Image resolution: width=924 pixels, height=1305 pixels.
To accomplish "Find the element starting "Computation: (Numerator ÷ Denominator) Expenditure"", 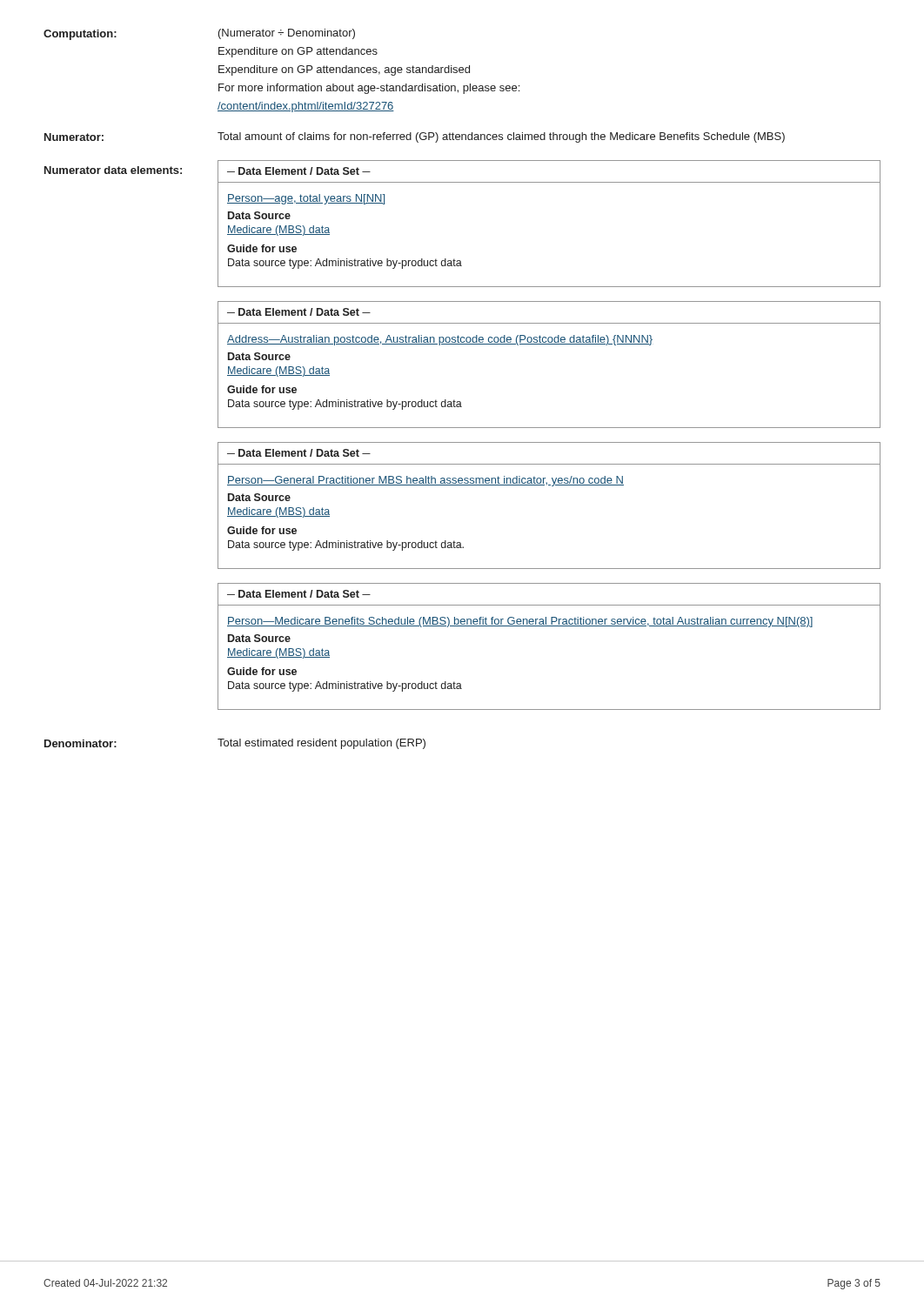I will pos(462,72).
